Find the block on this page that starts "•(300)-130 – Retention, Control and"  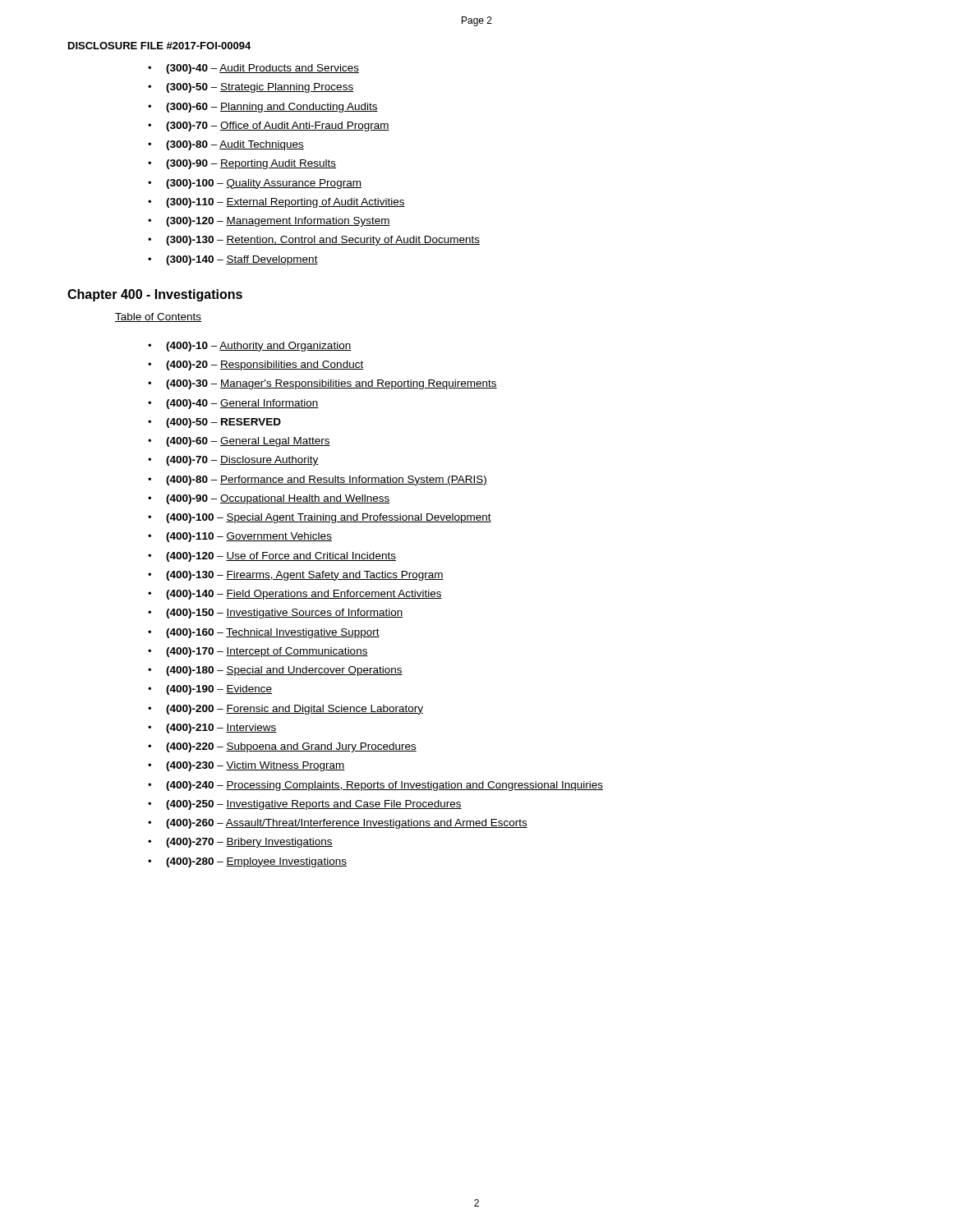click(x=314, y=240)
